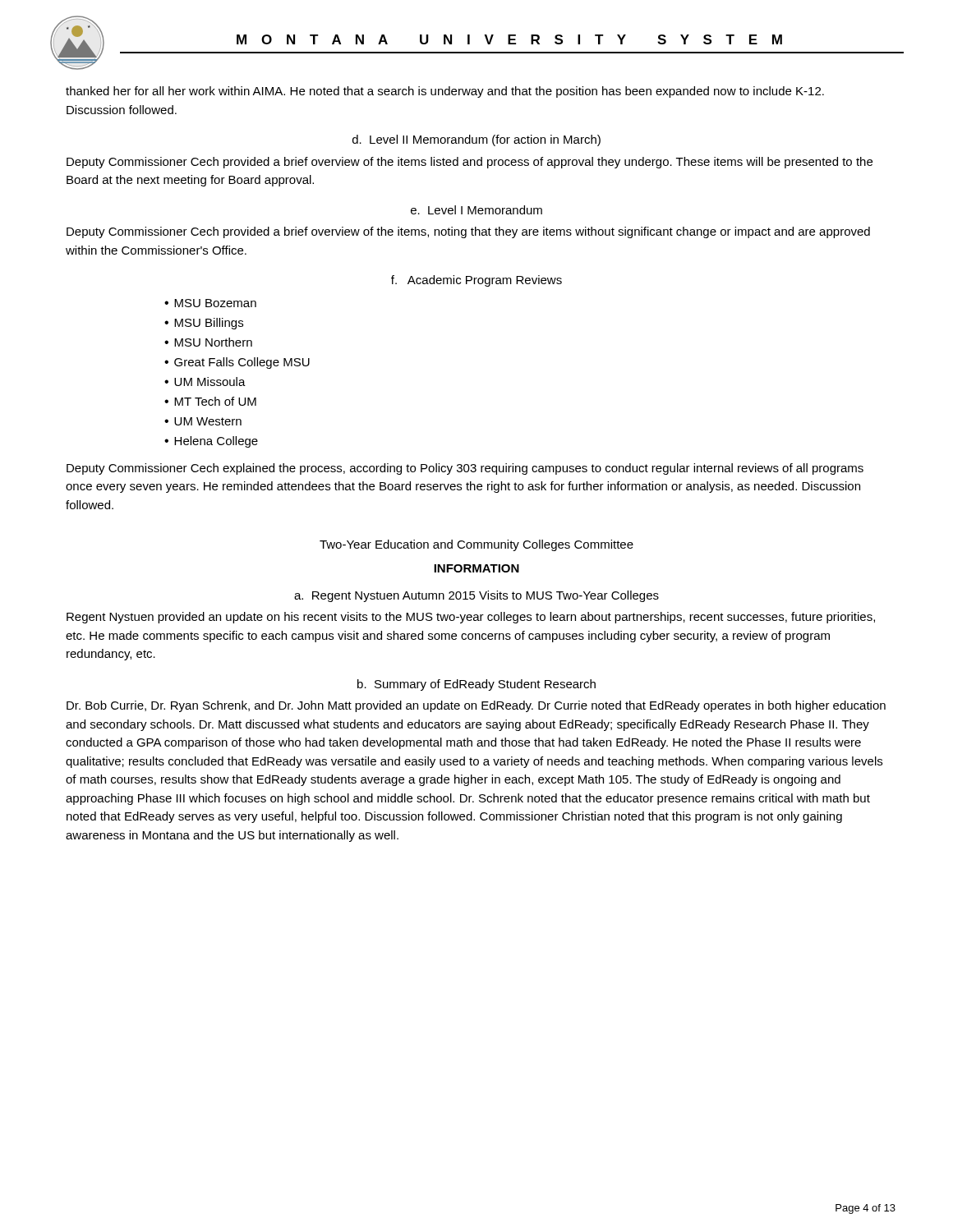Where is the passage that starts "•MT Tech of"?
The height and width of the screenshot is (1232, 953).
[211, 401]
